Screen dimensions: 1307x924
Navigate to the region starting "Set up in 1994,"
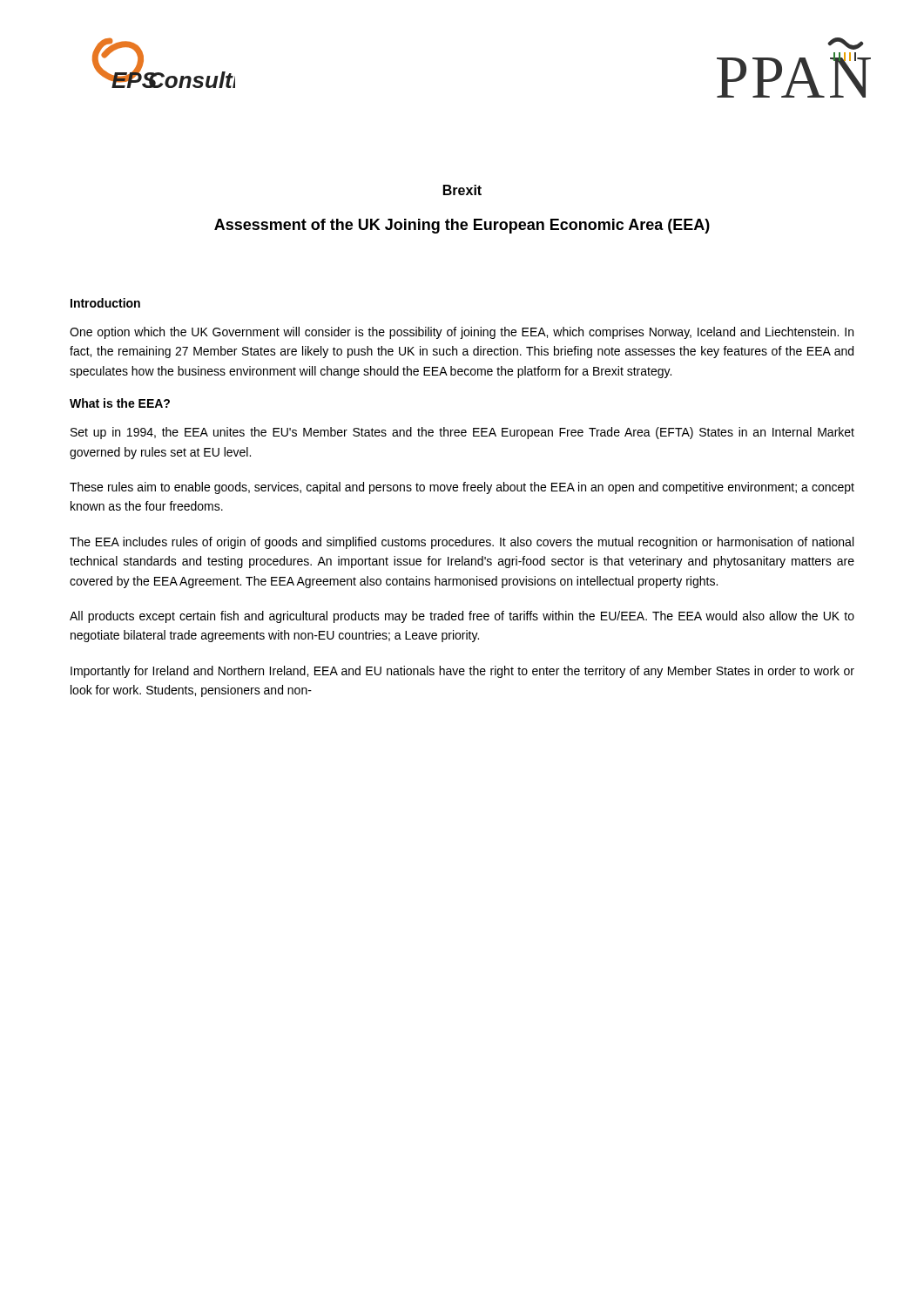462,442
